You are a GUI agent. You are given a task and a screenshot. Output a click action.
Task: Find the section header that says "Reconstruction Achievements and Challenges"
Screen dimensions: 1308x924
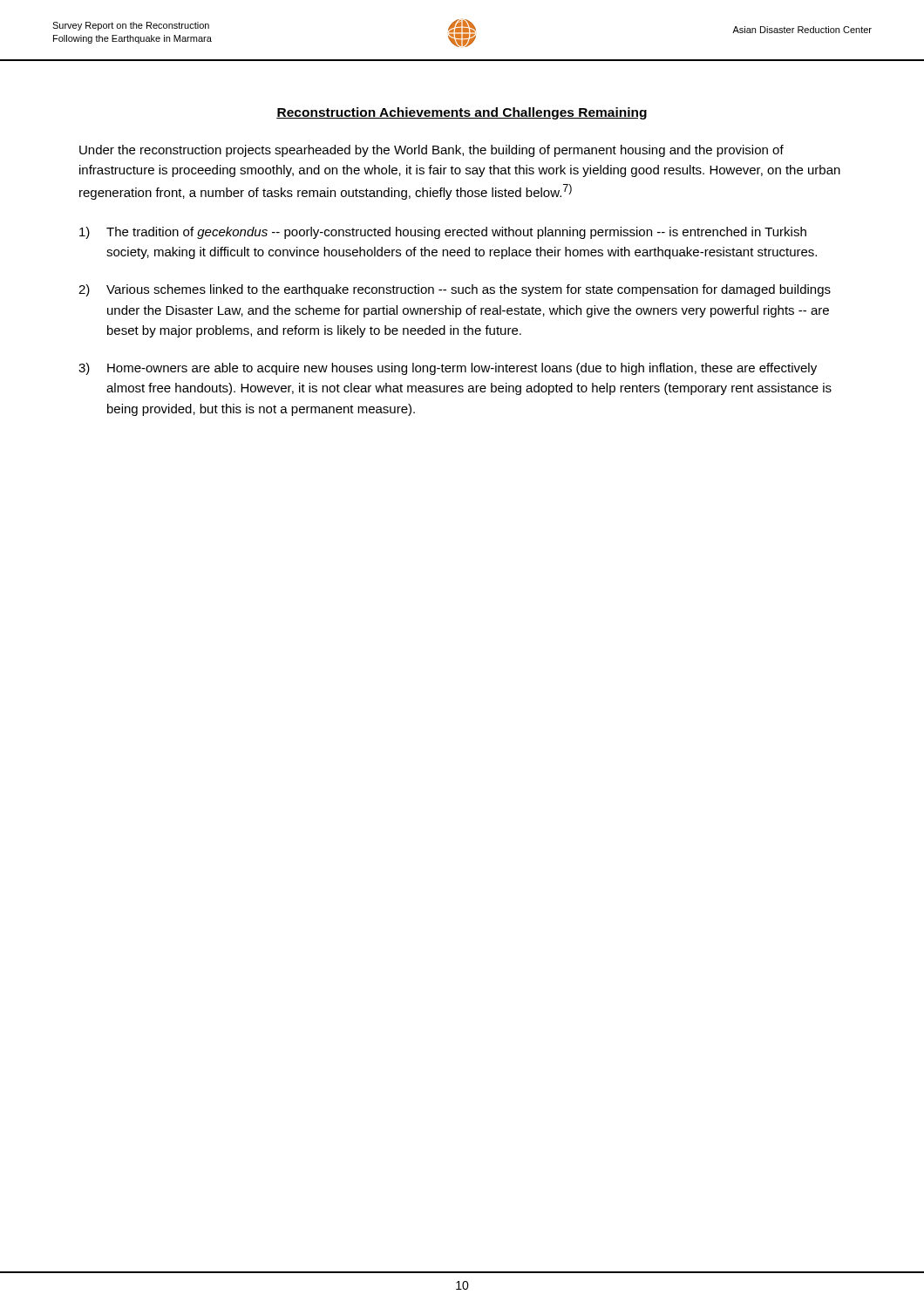[x=462, y=112]
